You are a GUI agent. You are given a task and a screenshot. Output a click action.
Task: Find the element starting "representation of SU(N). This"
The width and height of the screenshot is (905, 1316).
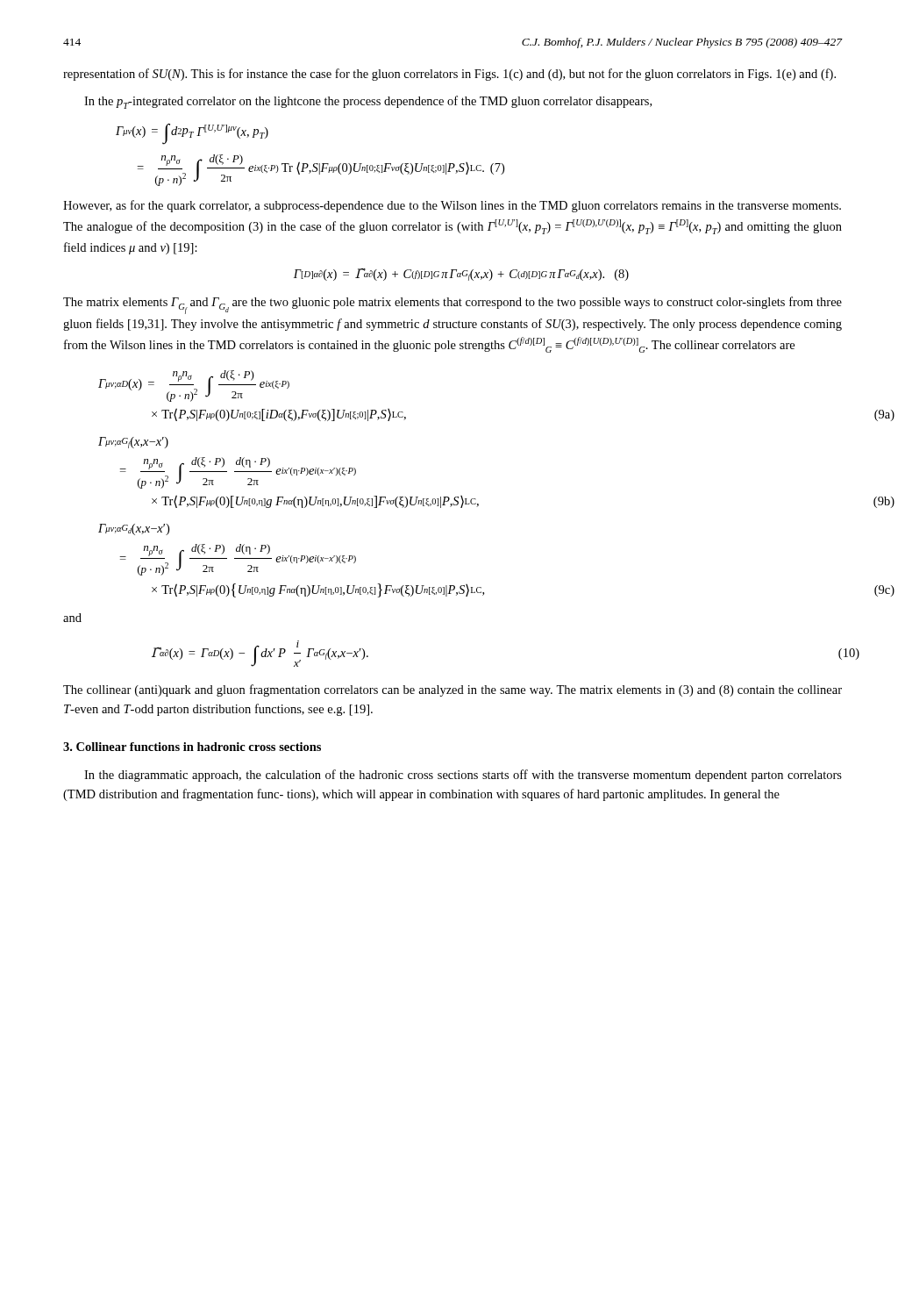point(450,74)
